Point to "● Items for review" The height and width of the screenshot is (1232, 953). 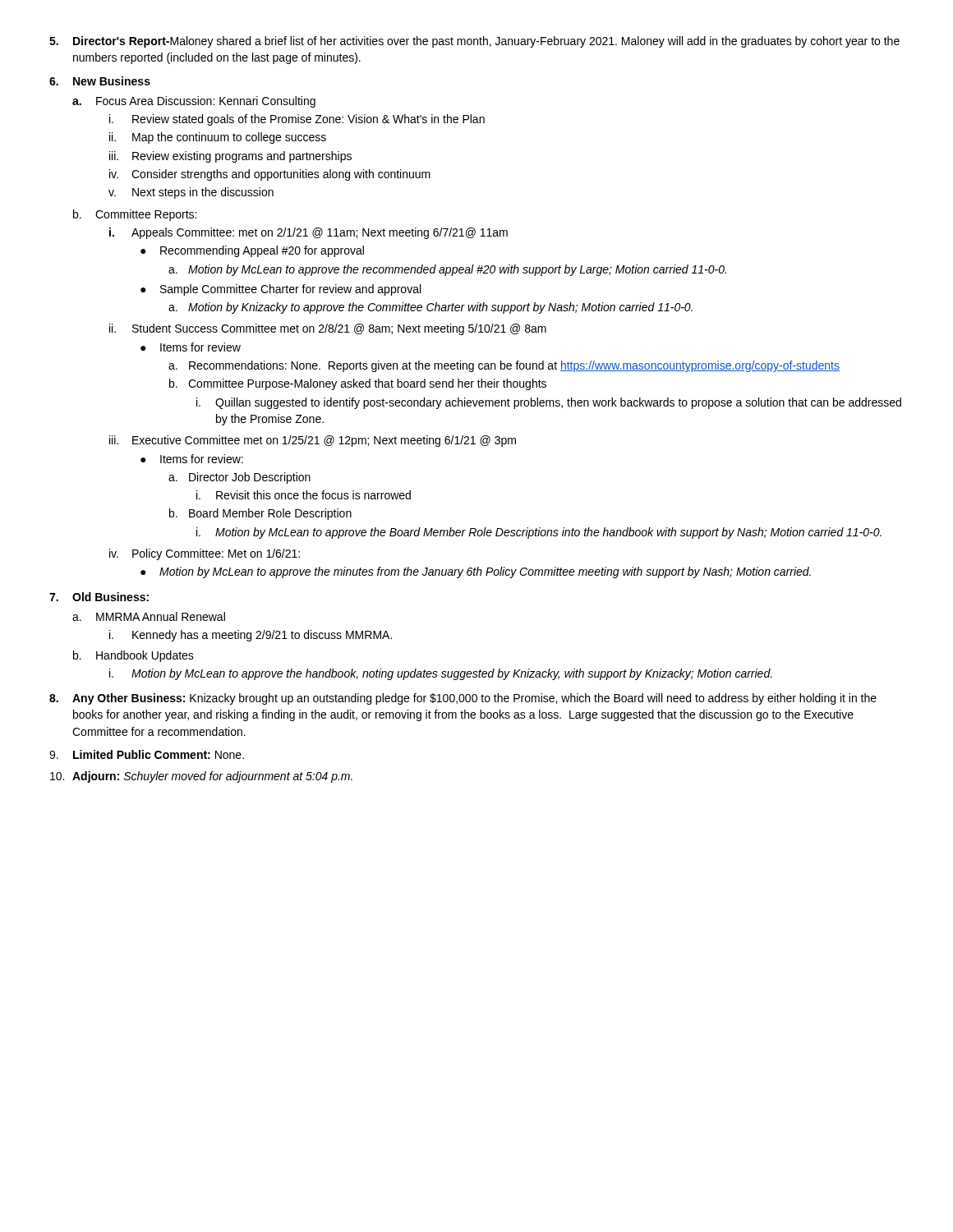pos(190,347)
